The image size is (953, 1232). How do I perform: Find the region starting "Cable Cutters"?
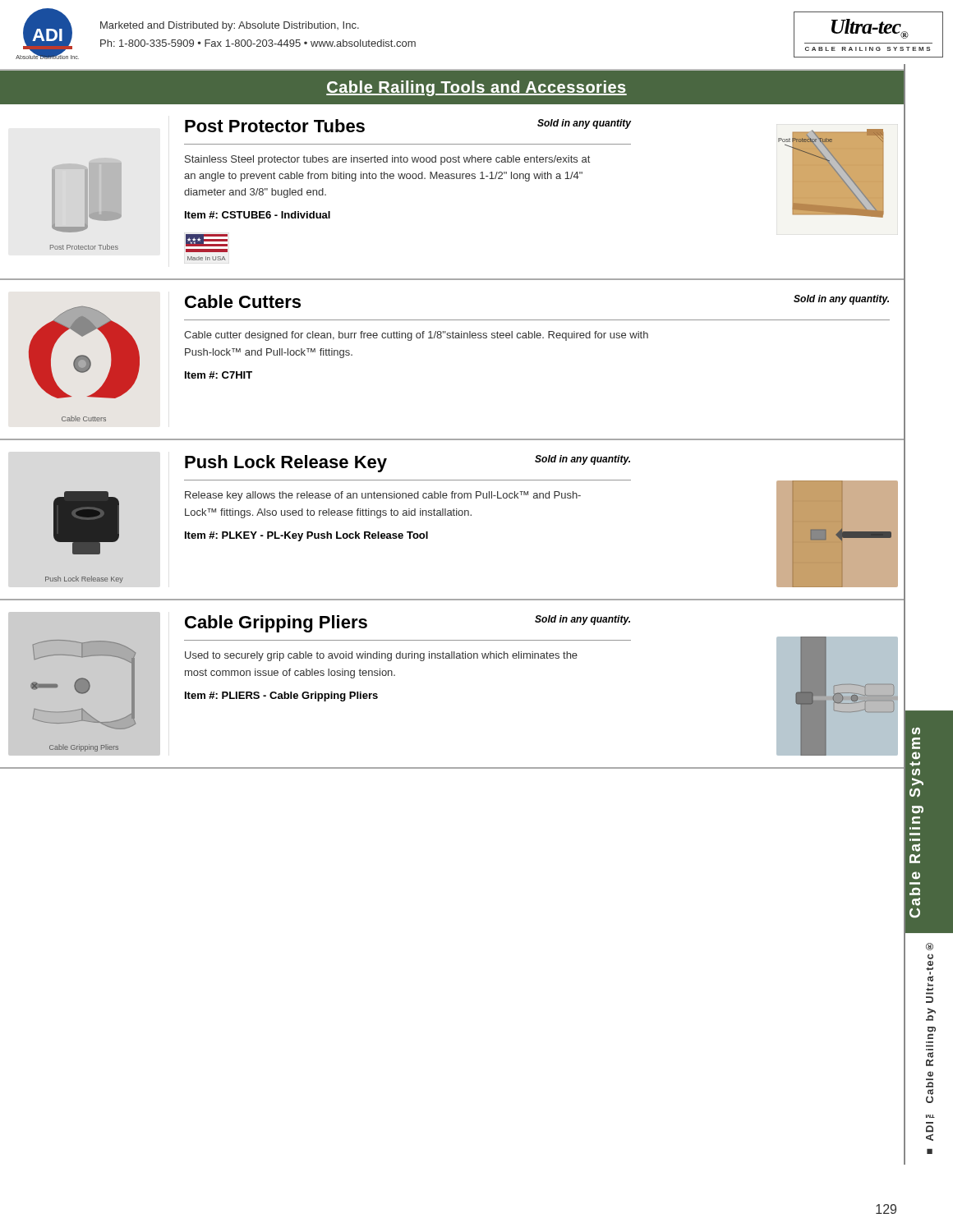pos(243,302)
